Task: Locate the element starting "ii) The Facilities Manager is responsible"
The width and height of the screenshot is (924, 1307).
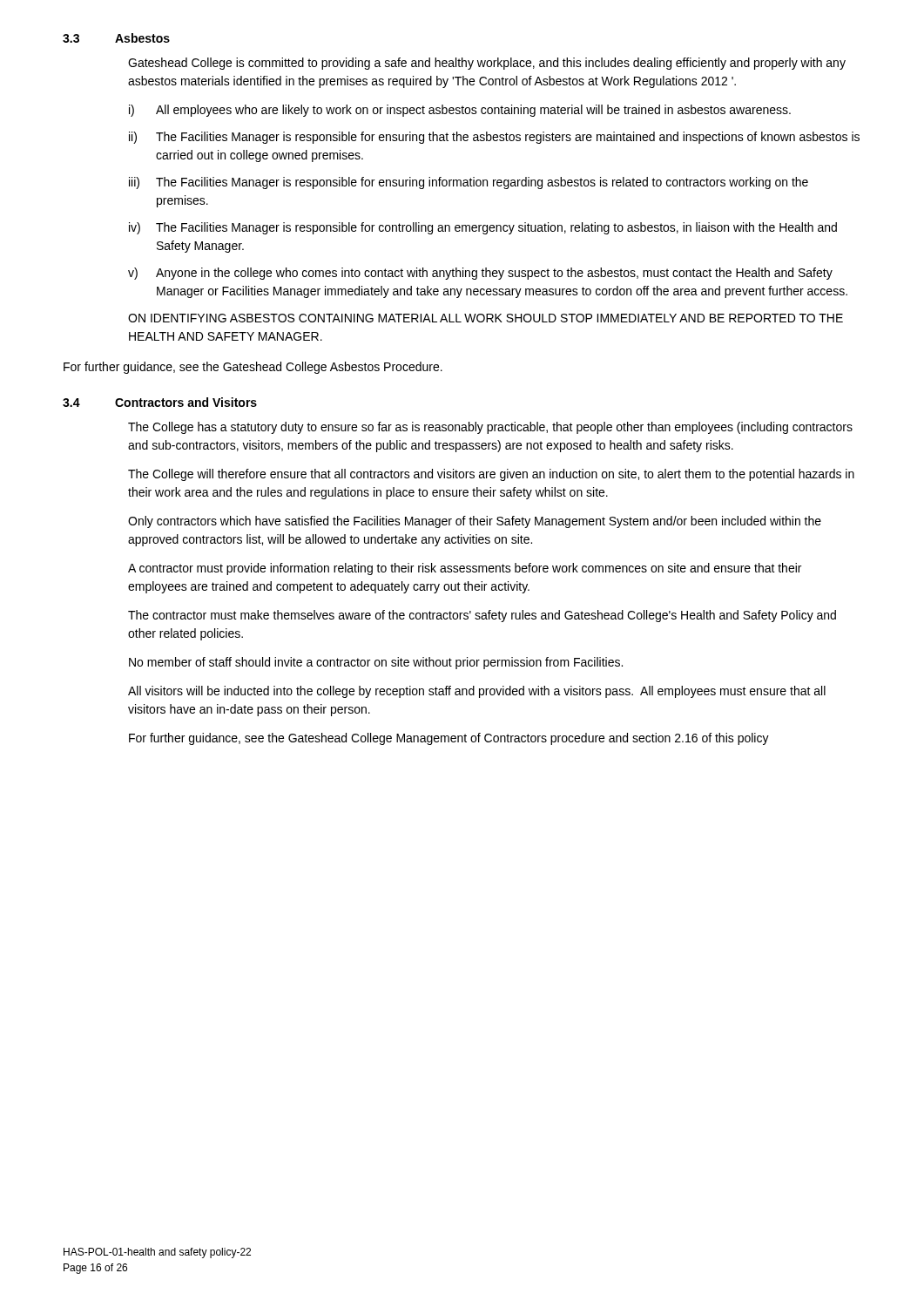Action: click(495, 146)
